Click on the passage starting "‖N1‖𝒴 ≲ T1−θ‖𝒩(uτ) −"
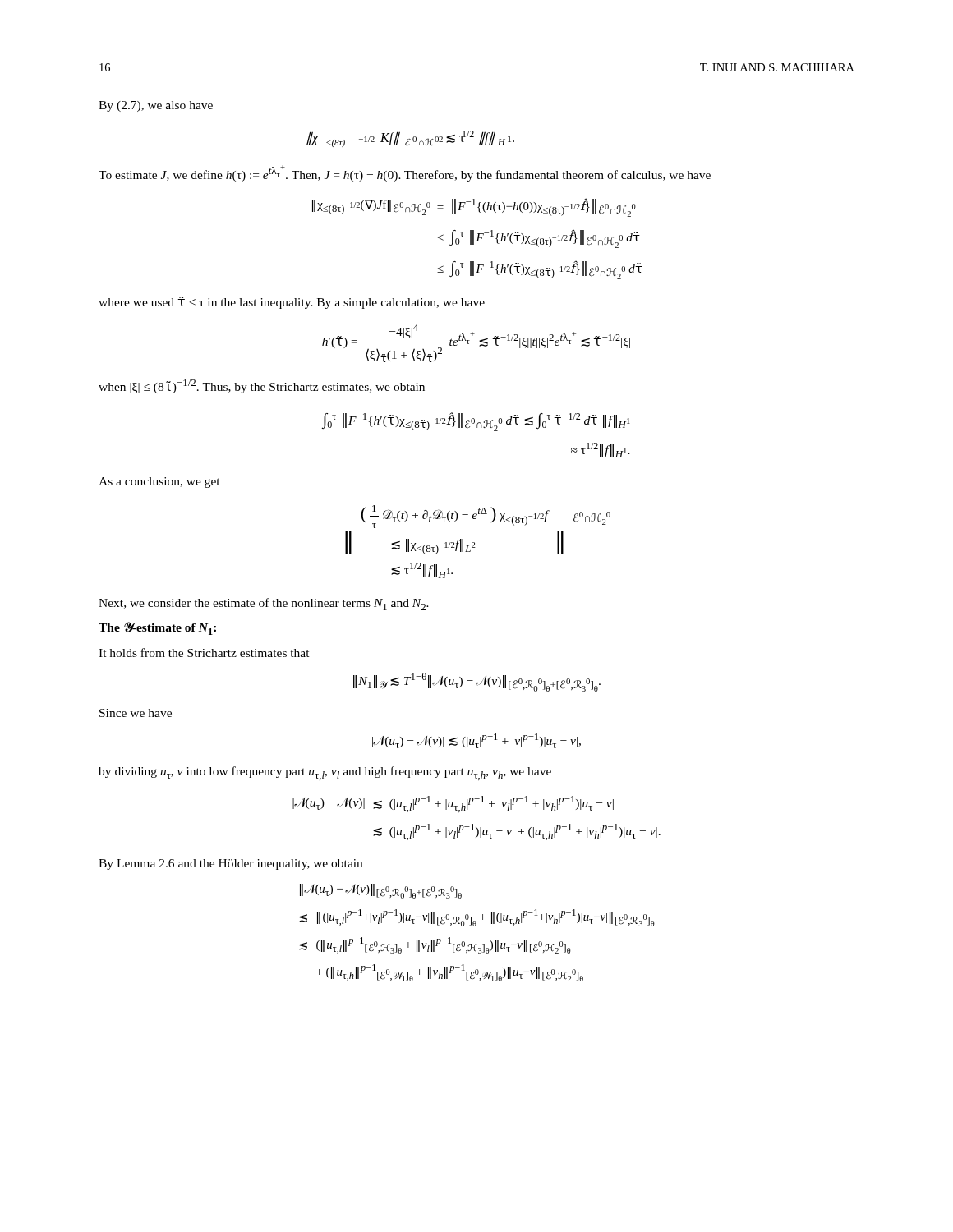The height and width of the screenshot is (1232, 953). click(476, 682)
